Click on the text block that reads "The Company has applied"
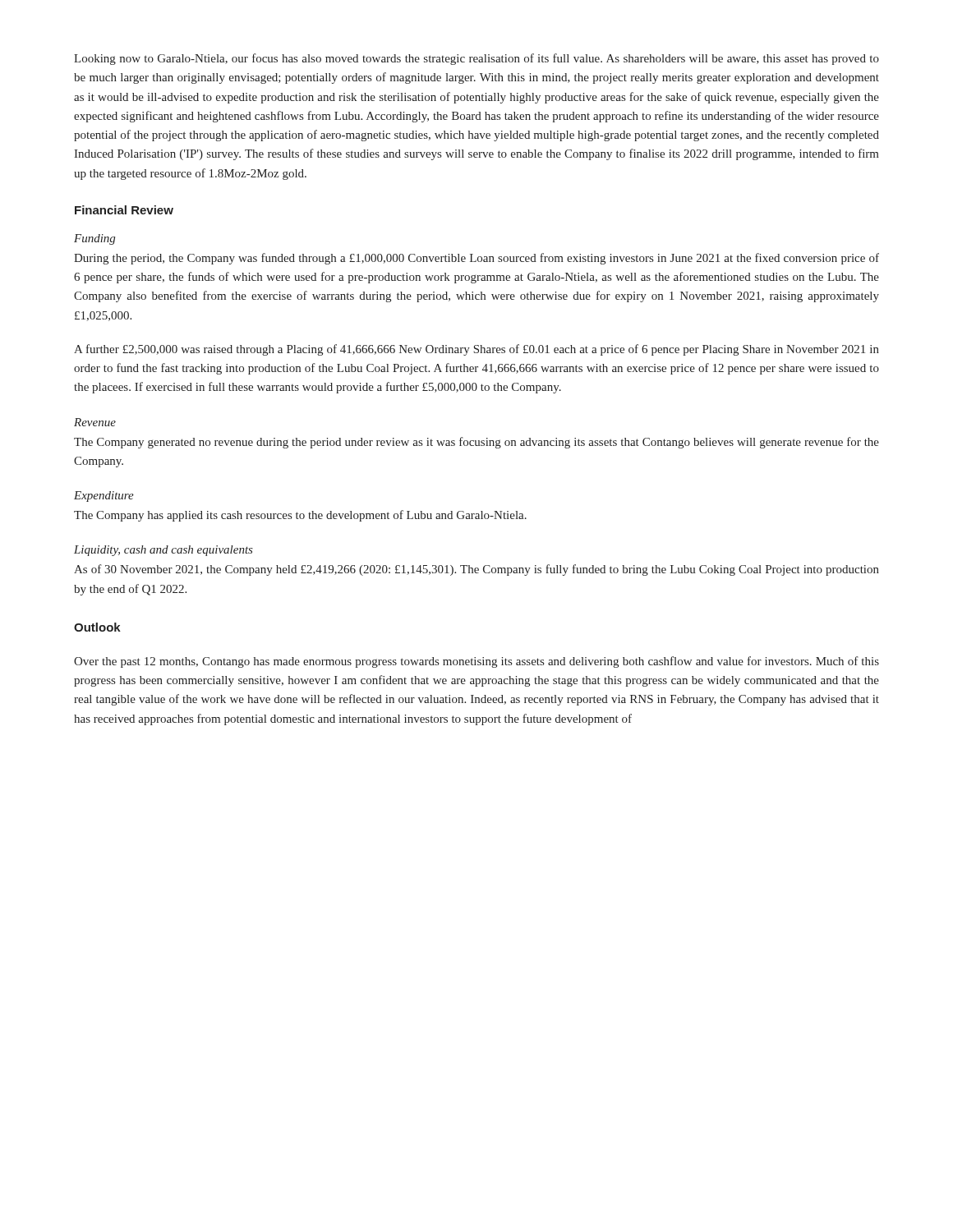Screen dimensions: 1232x953 [x=300, y=515]
